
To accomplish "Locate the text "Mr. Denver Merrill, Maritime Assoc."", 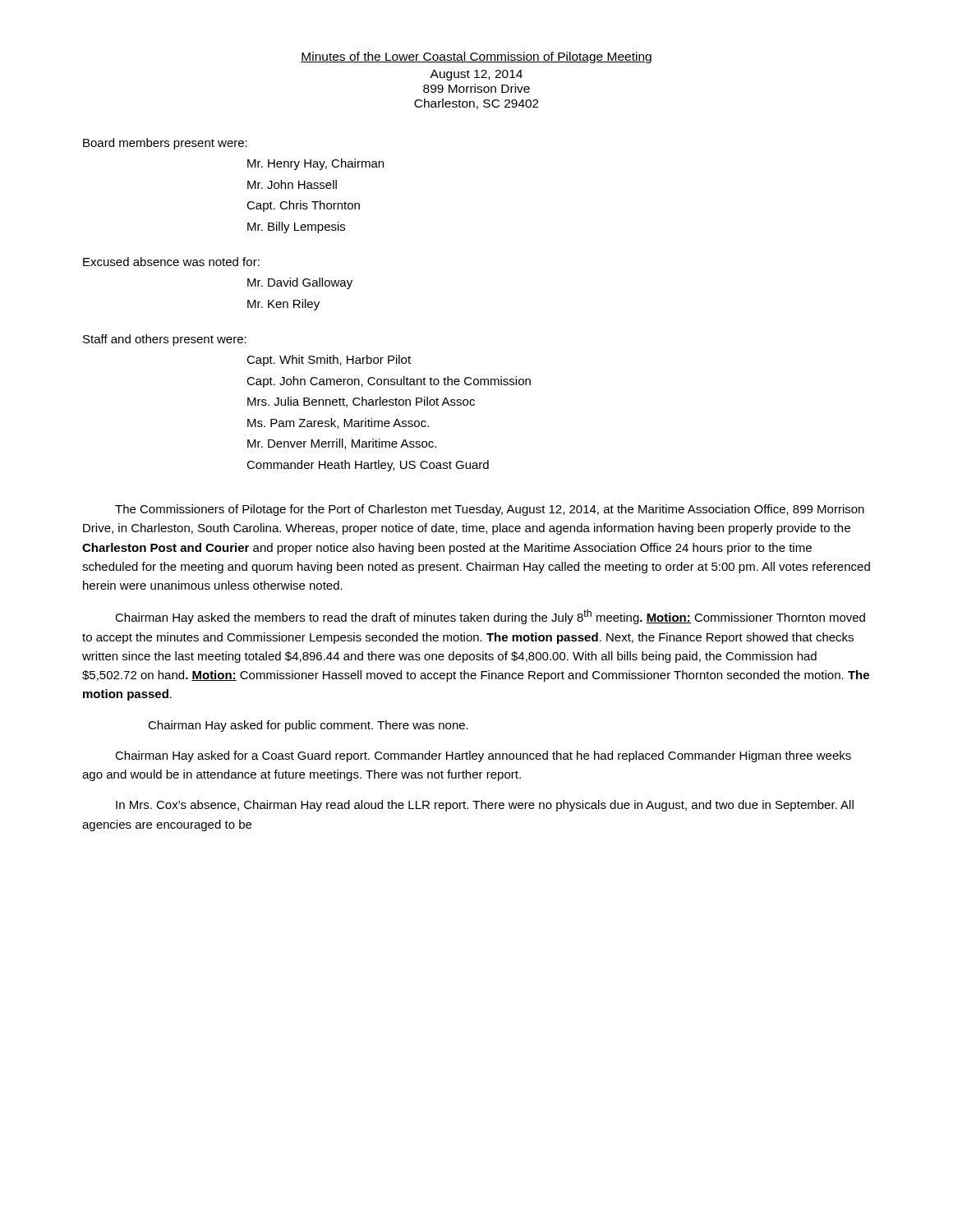I will (x=342, y=443).
